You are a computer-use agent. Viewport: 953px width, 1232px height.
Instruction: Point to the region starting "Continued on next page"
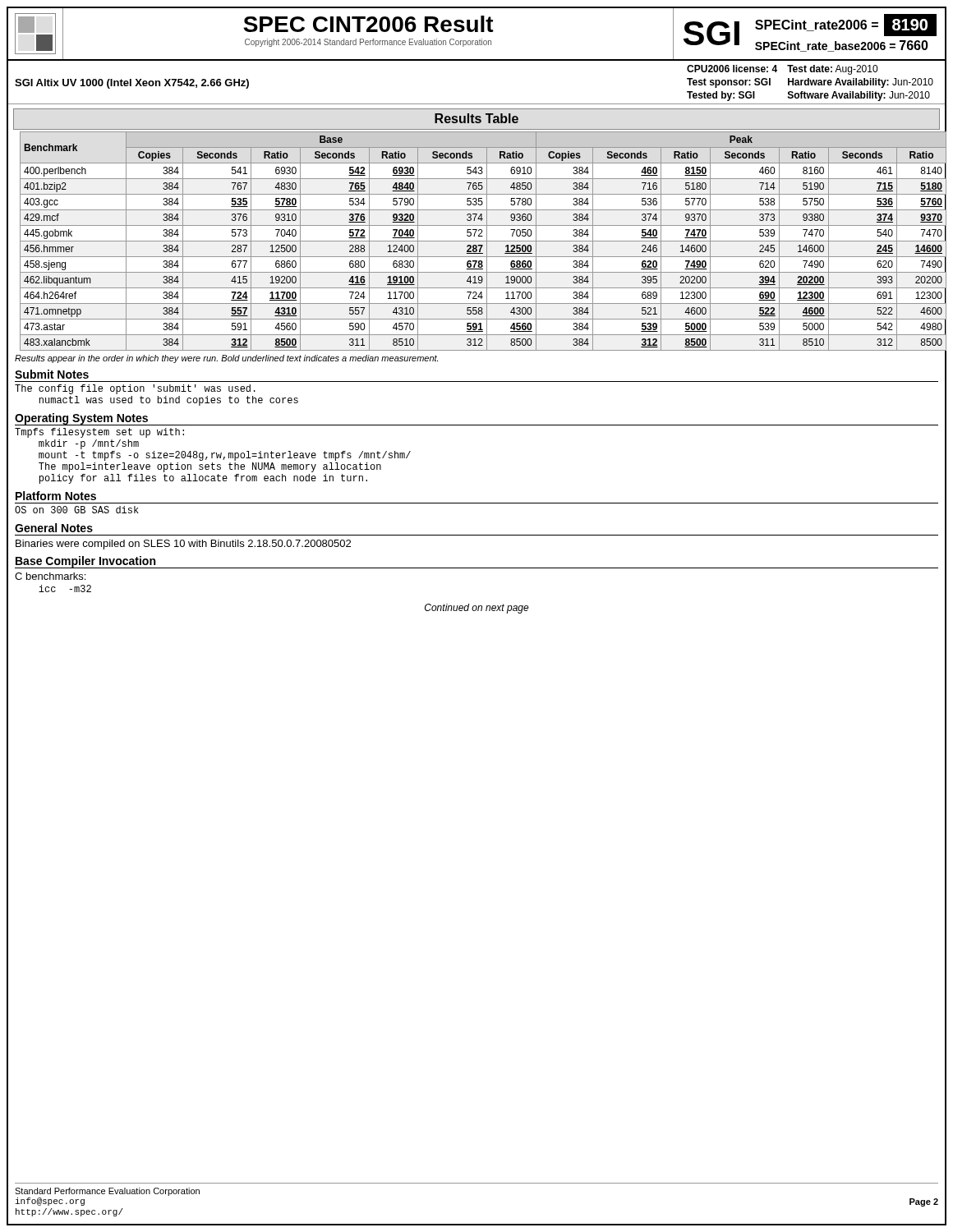tap(476, 608)
